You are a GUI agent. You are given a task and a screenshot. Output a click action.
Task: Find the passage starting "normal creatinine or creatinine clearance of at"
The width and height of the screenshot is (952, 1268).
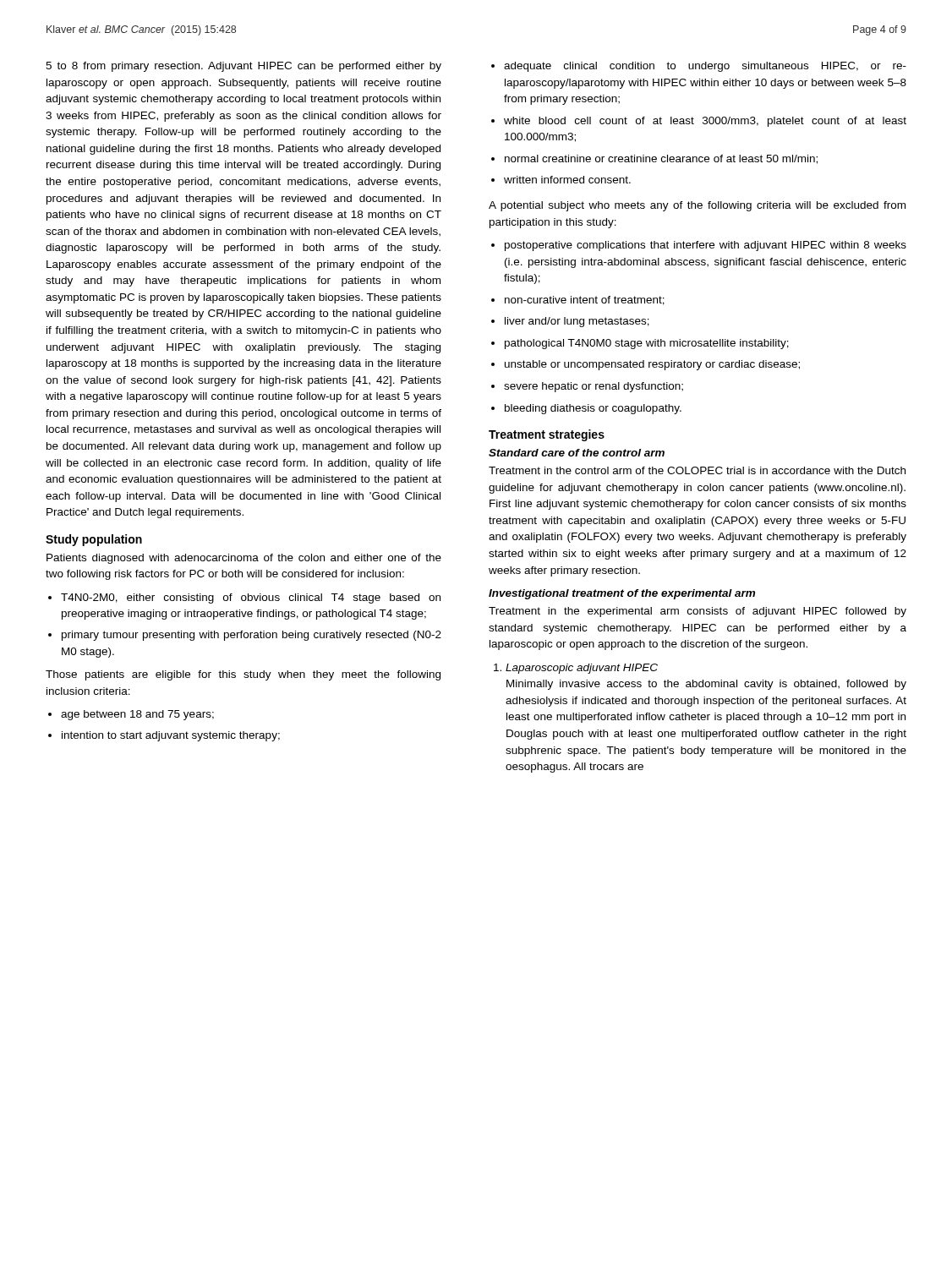tap(661, 158)
